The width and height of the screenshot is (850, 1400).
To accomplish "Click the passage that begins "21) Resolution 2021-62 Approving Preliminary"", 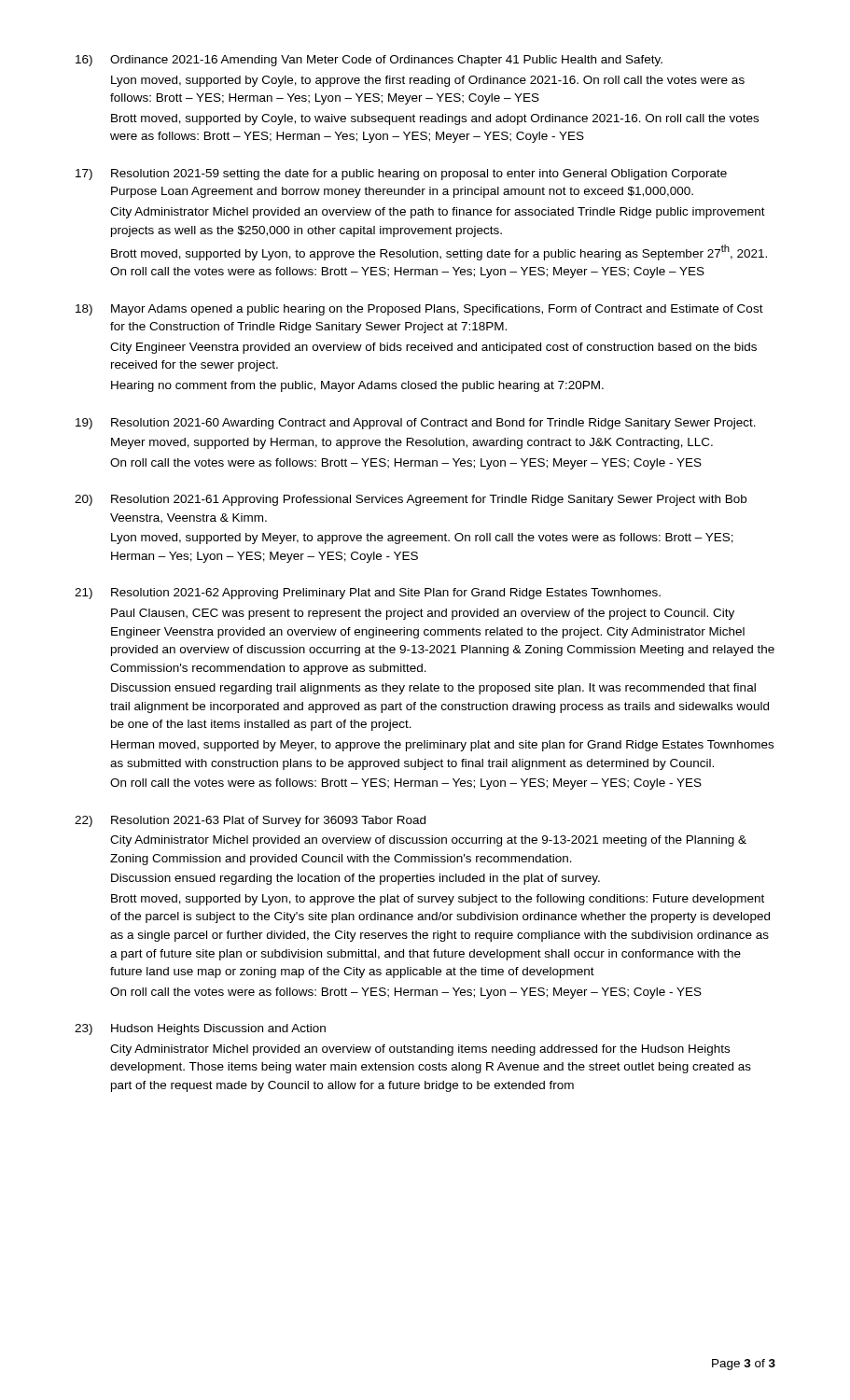I will click(x=425, y=689).
